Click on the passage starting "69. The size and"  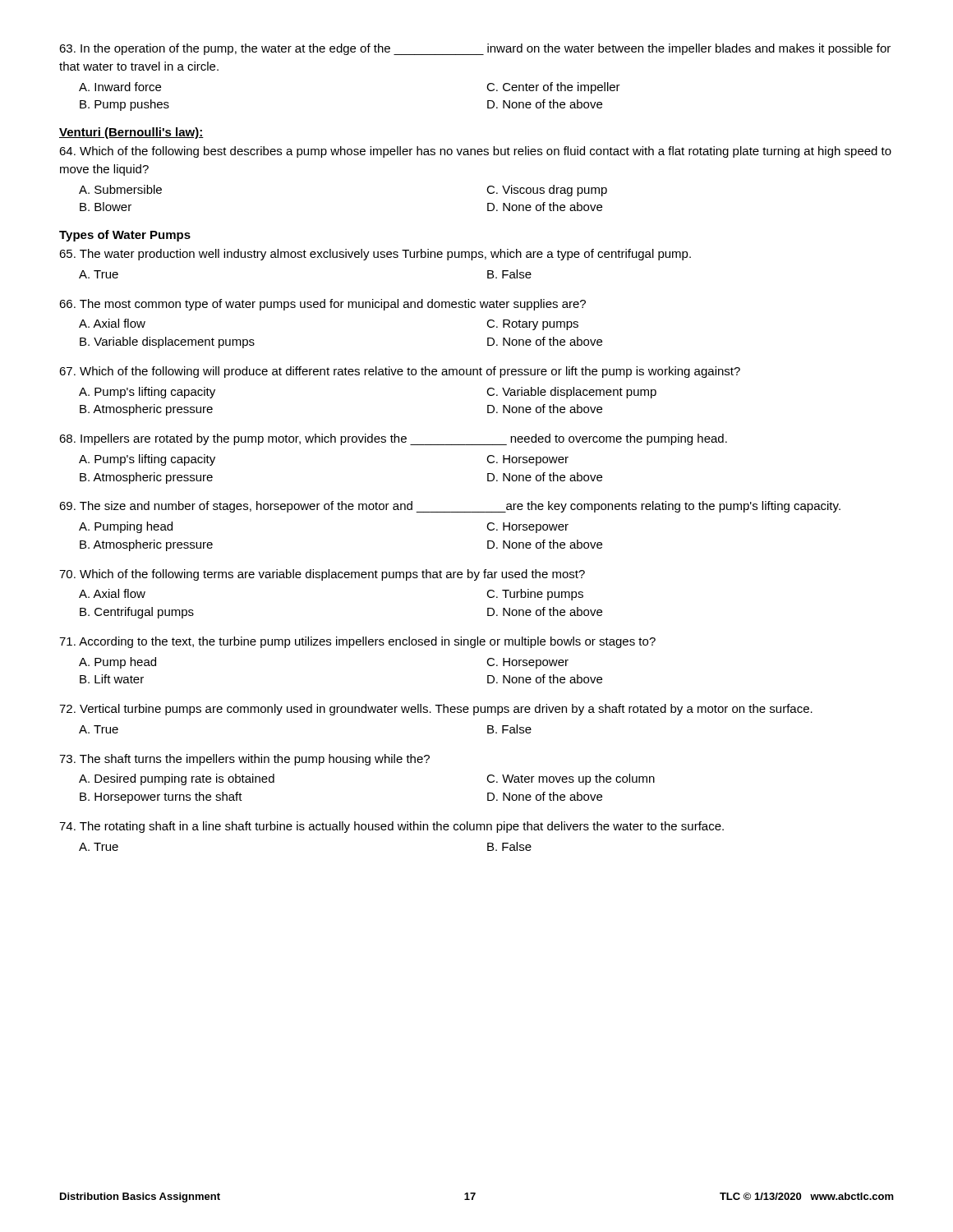click(476, 525)
